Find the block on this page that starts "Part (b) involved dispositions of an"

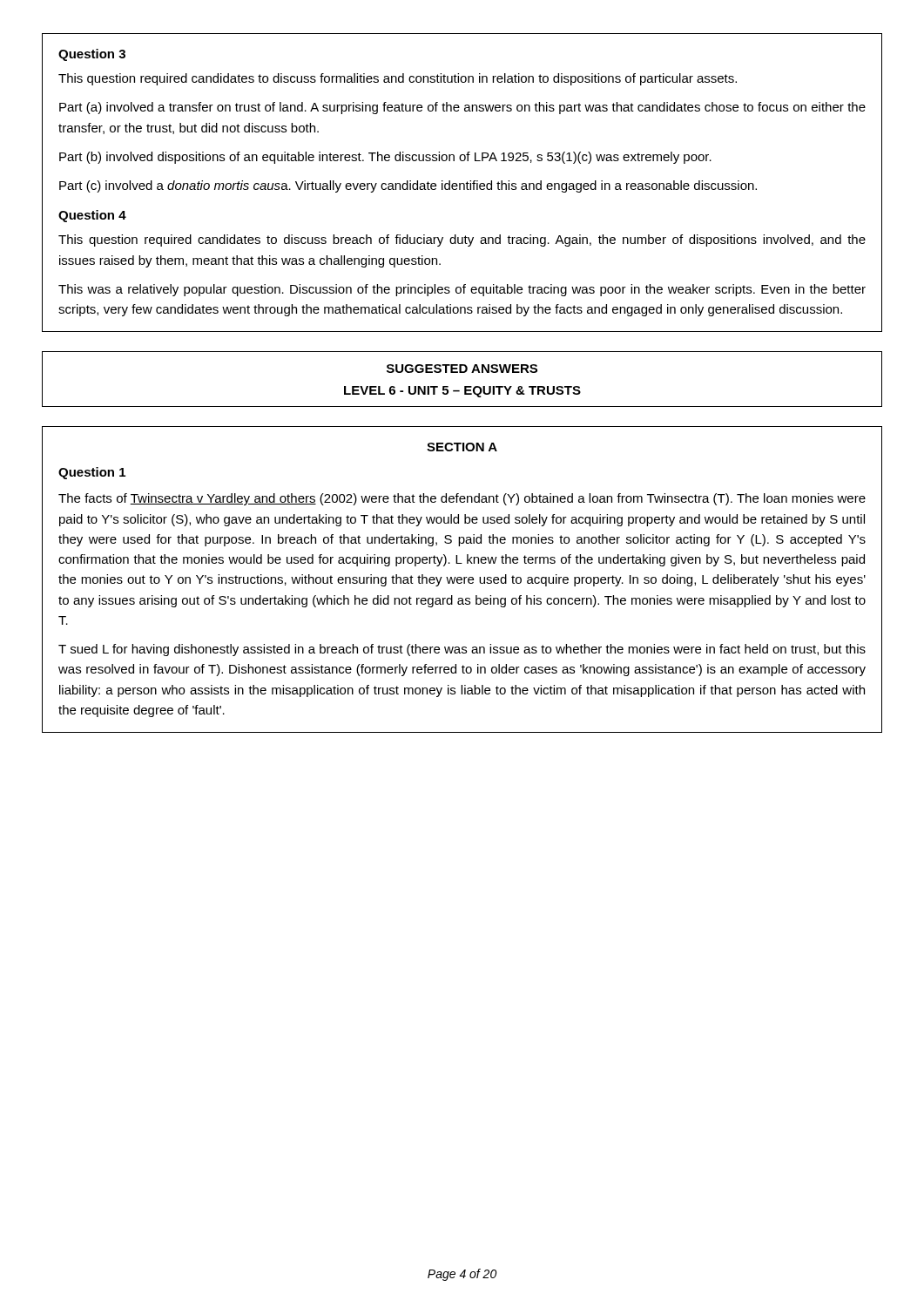click(385, 156)
